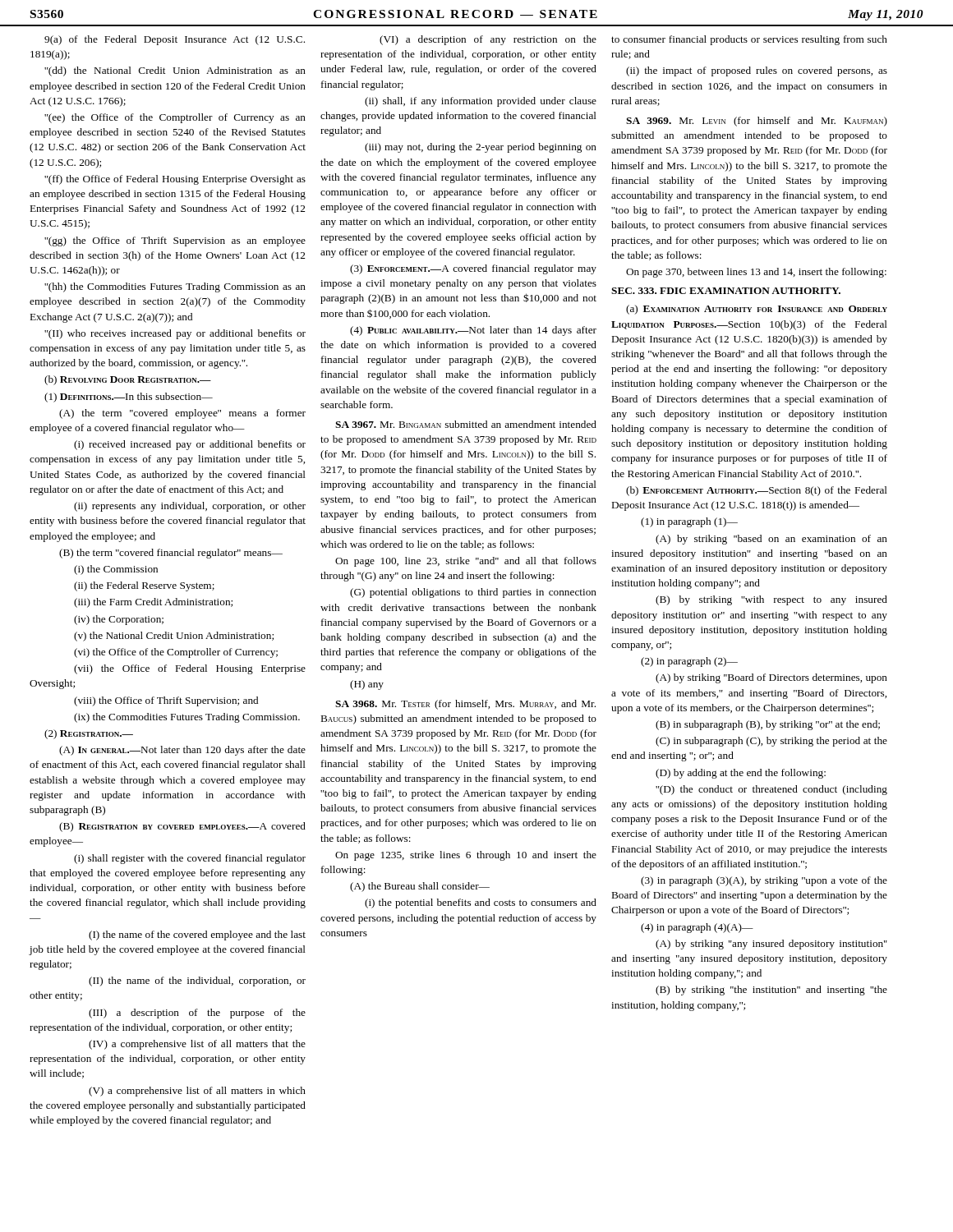The image size is (953, 1232).
Task: Select the text block starting "SA 3969. Mr. Levin (for himself and Mr."
Action: tap(749, 196)
